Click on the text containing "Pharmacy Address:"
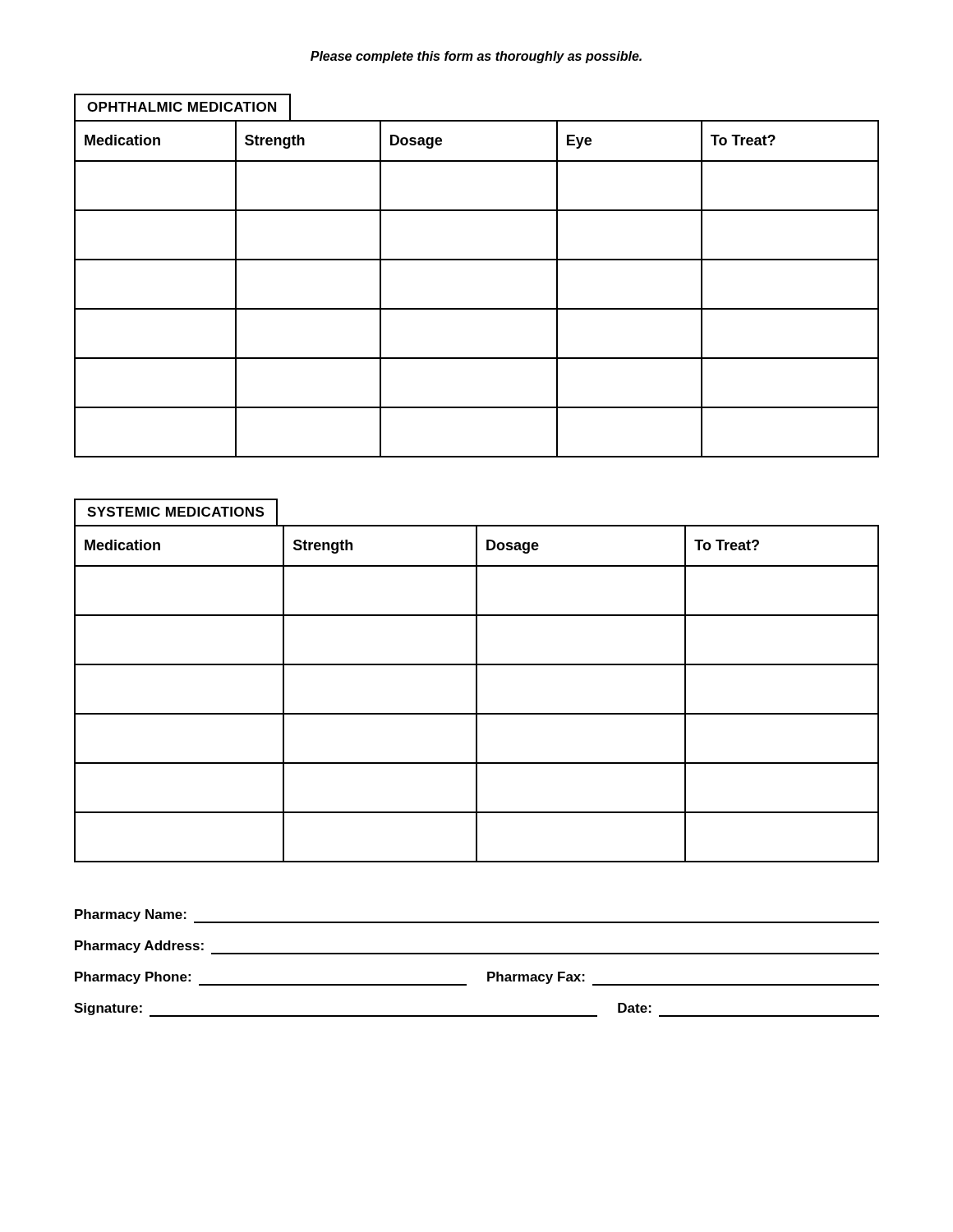Image resolution: width=953 pixels, height=1232 pixels. (476, 945)
